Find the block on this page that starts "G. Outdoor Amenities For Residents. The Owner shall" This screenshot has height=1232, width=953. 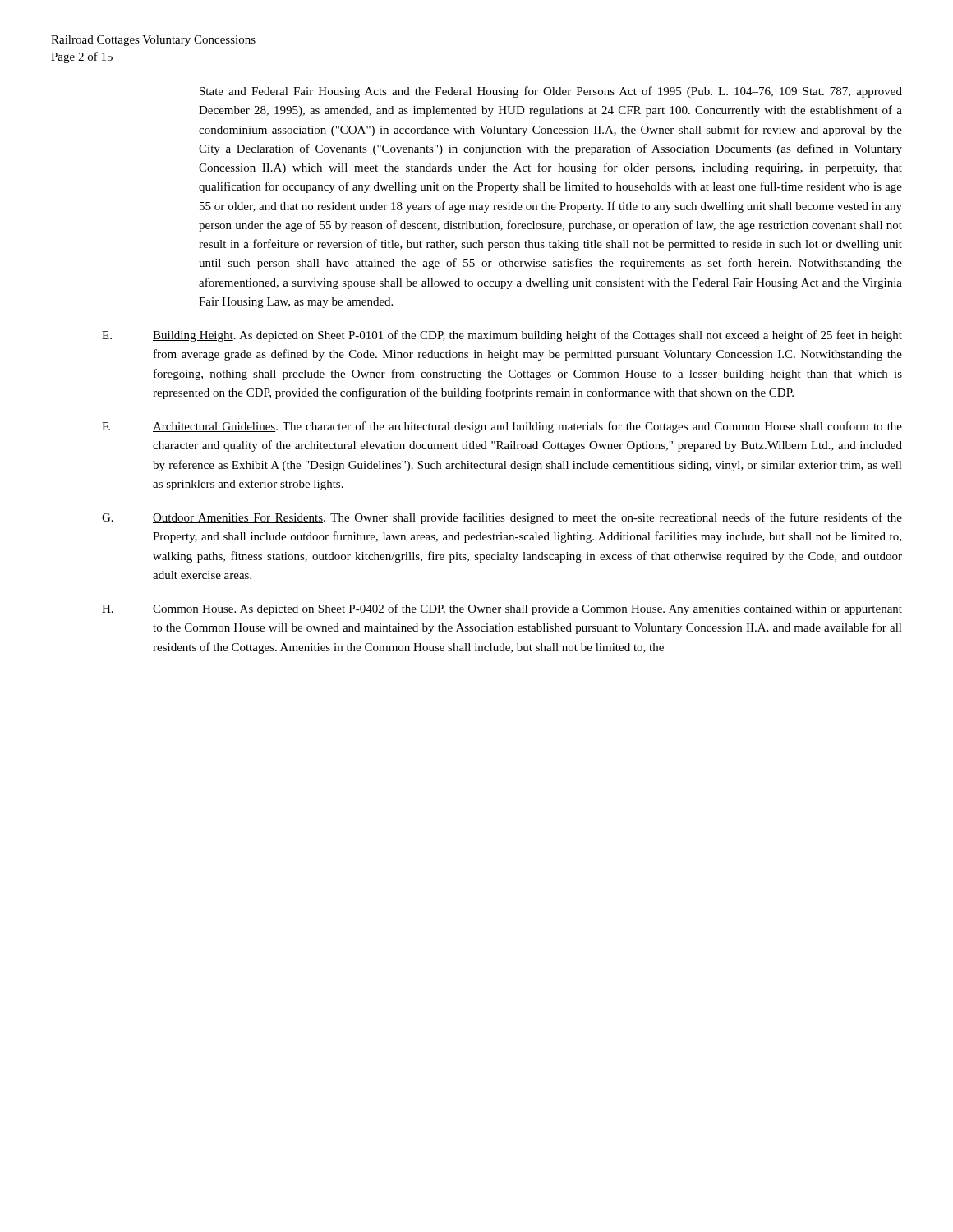click(x=476, y=547)
